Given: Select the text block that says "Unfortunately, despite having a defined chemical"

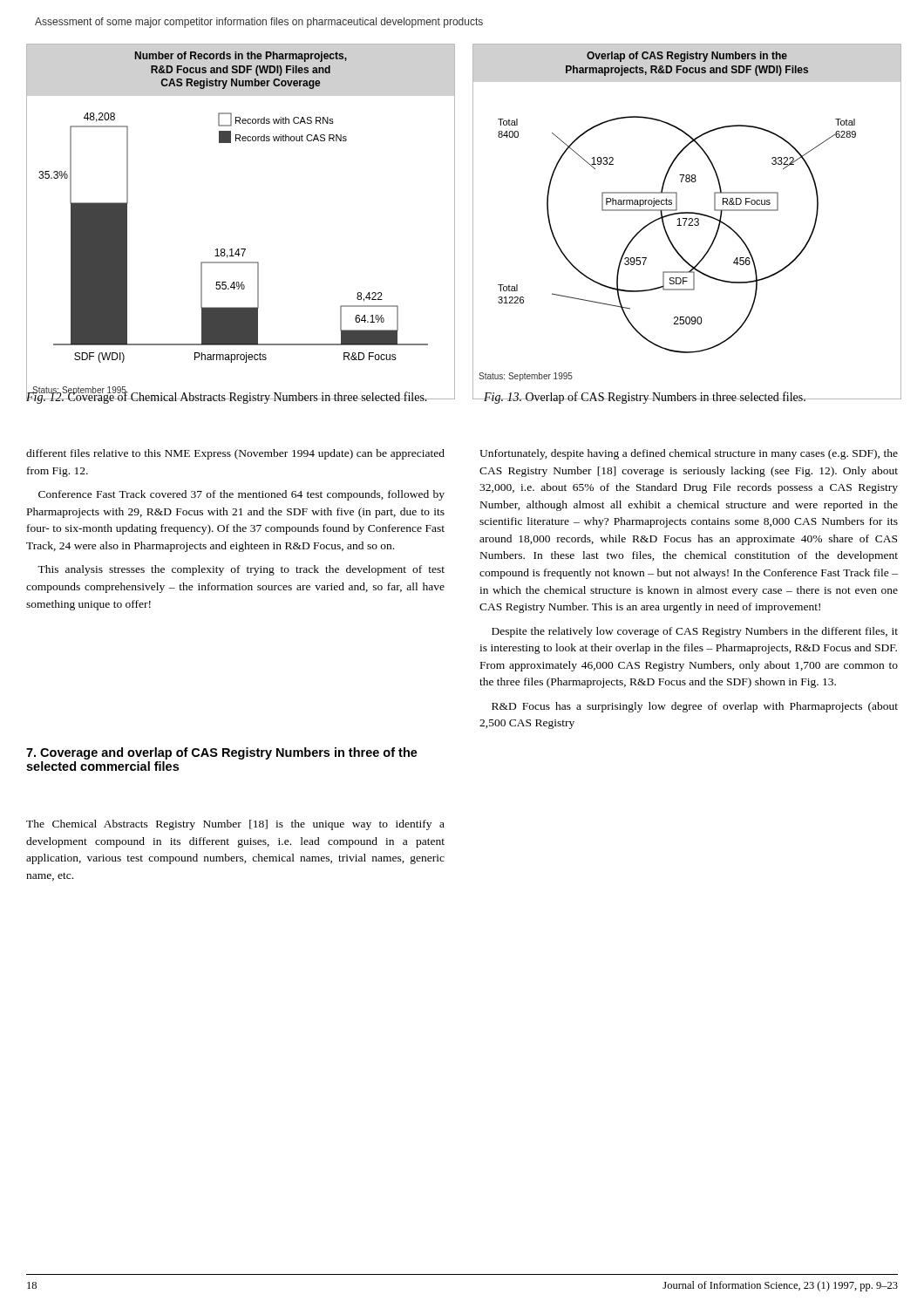Looking at the screenshot, I should (x=689, y=588).
